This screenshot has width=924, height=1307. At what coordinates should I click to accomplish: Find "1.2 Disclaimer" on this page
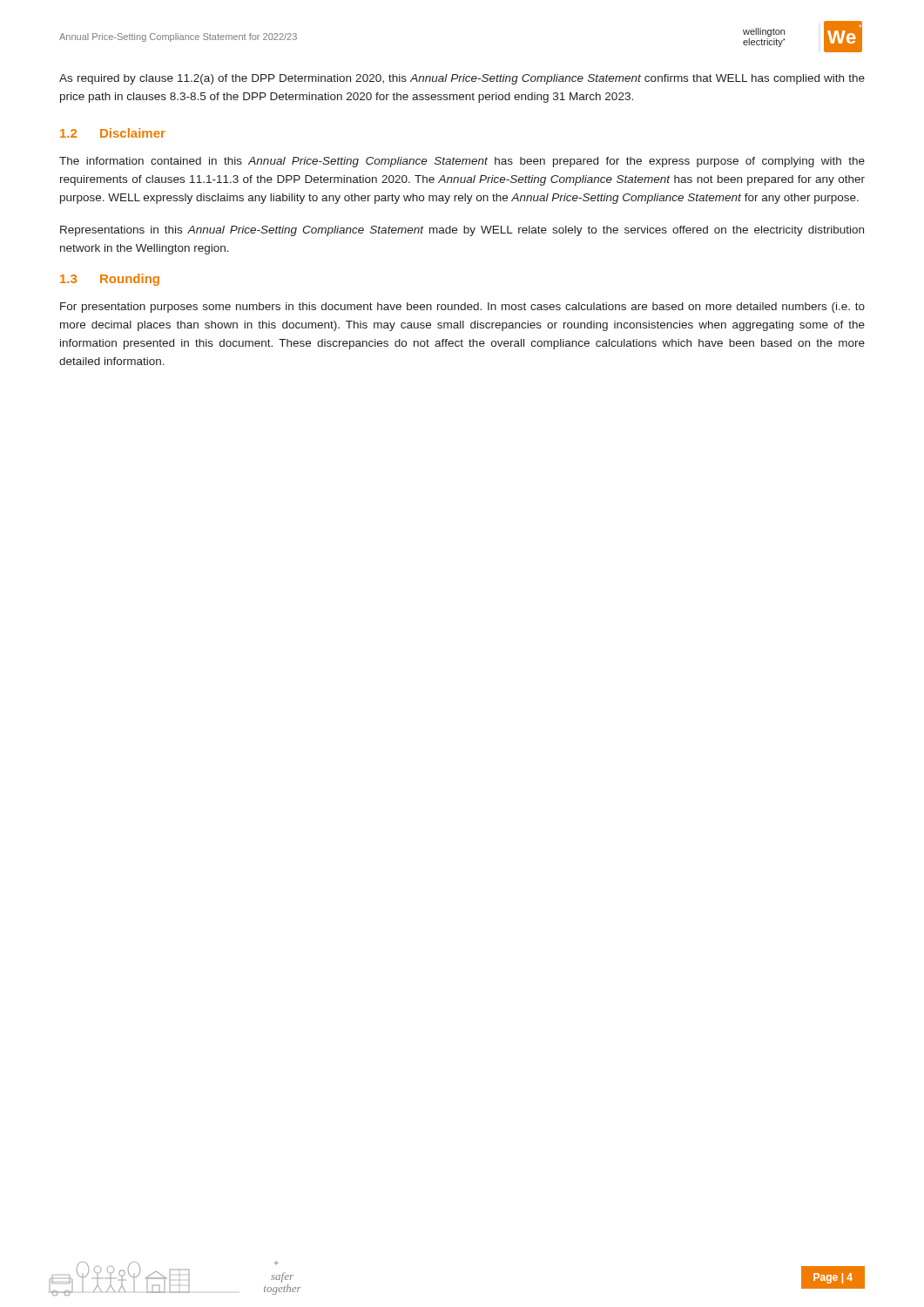(112, 133)
